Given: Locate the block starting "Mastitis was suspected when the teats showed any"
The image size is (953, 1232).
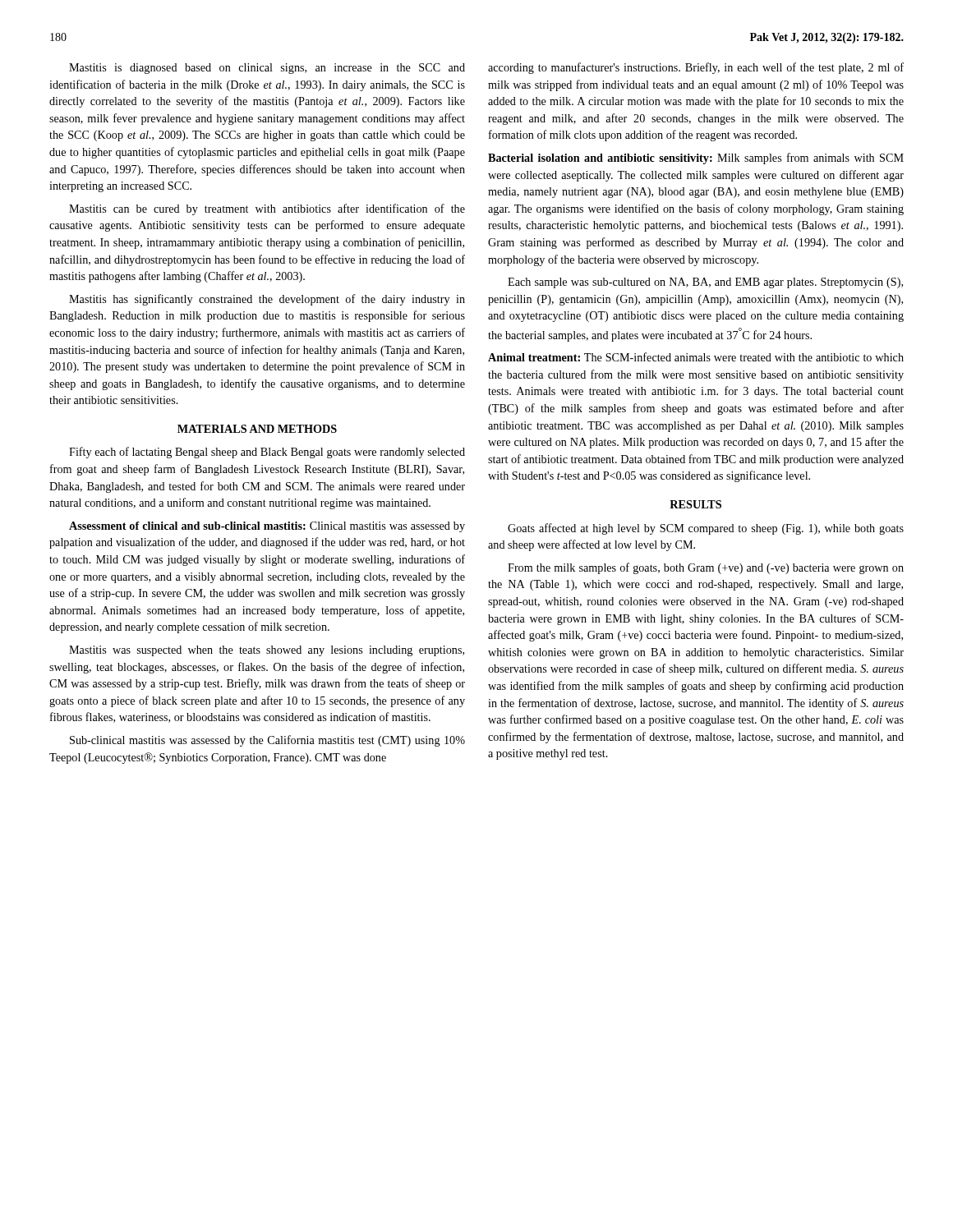Looking at the screenshot, I should [x=257, y=684].
